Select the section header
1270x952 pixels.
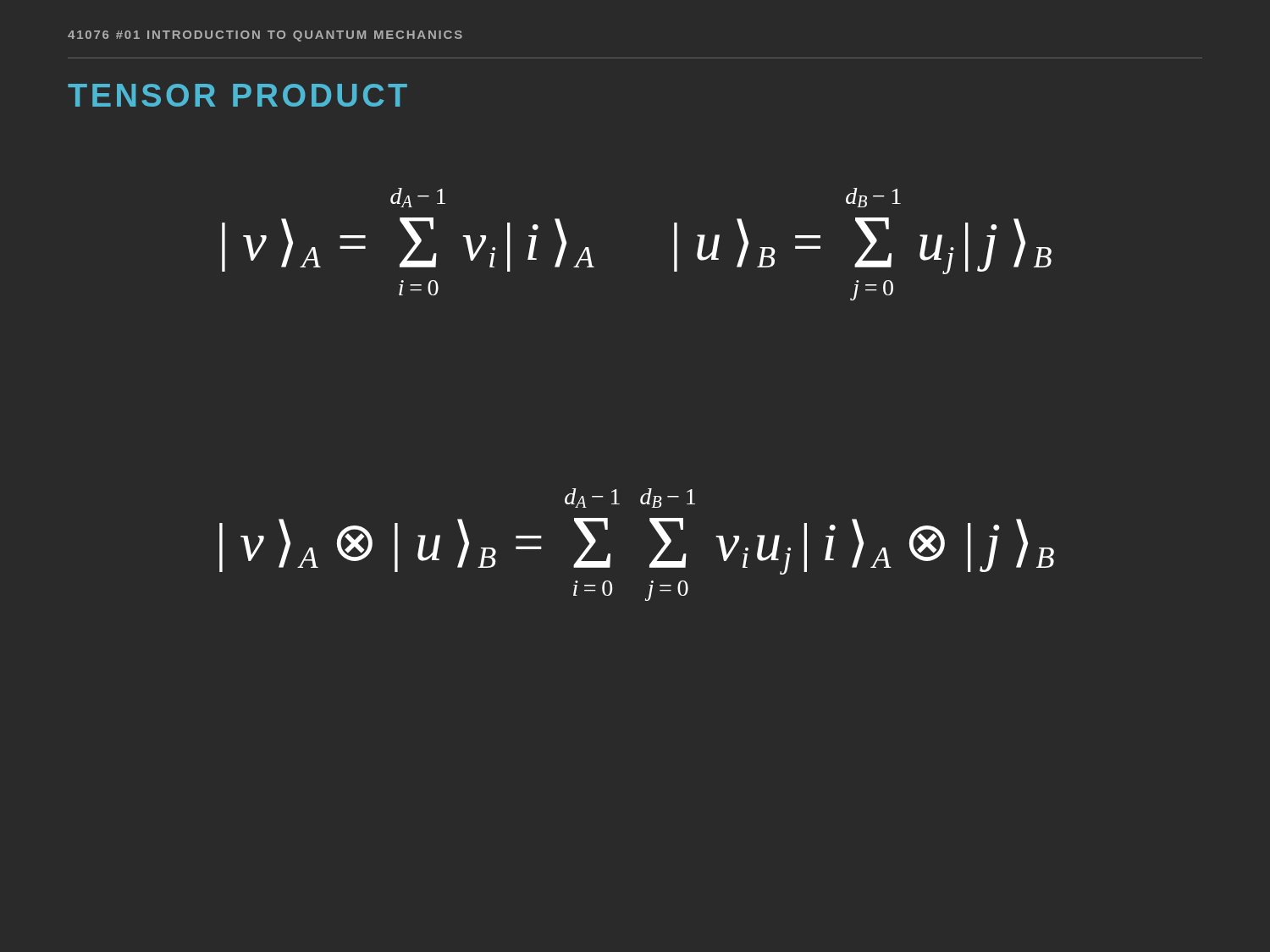[x=239, y=96]
